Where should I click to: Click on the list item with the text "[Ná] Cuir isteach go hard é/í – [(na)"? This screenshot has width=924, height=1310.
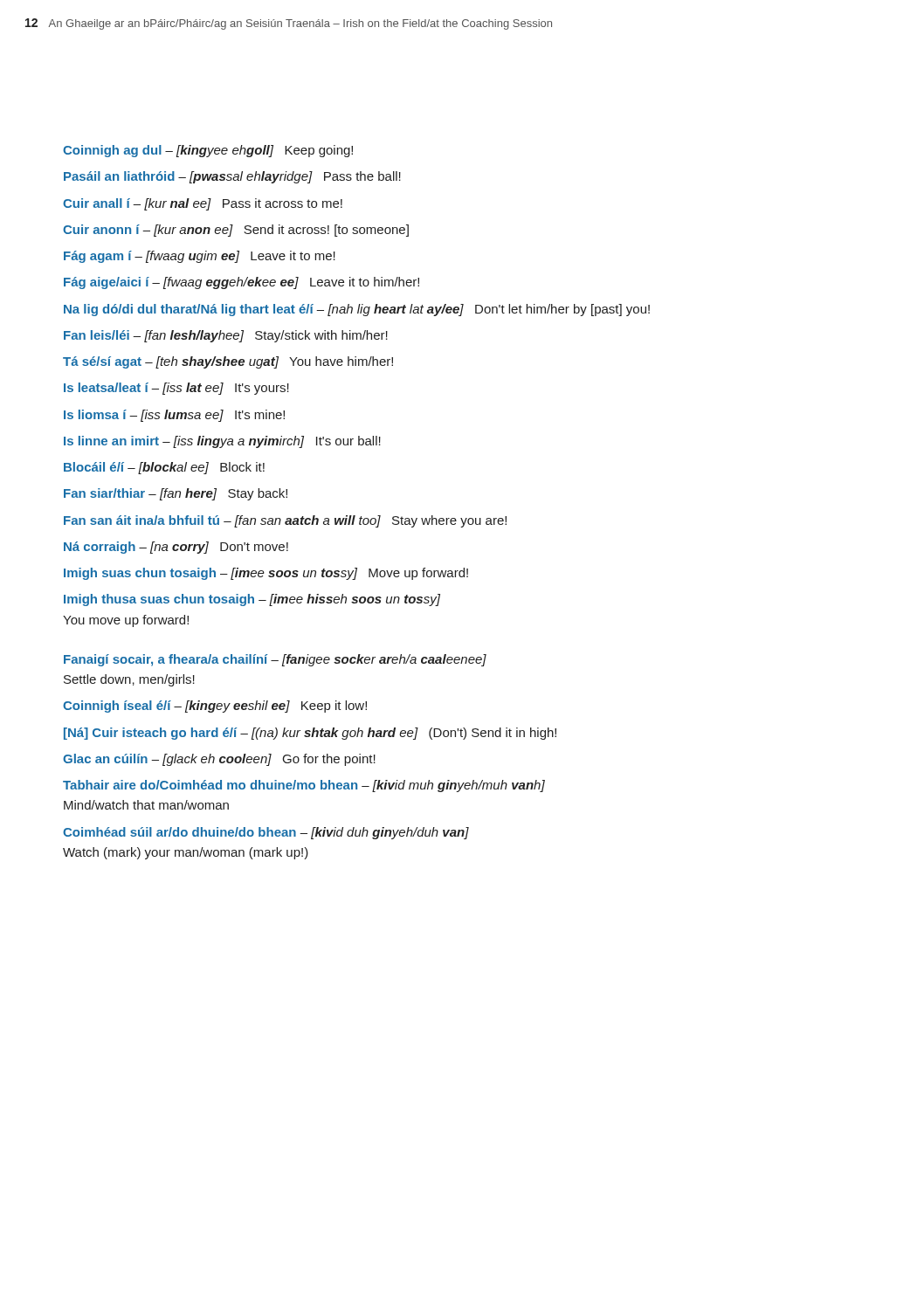(x=462, y=732)
